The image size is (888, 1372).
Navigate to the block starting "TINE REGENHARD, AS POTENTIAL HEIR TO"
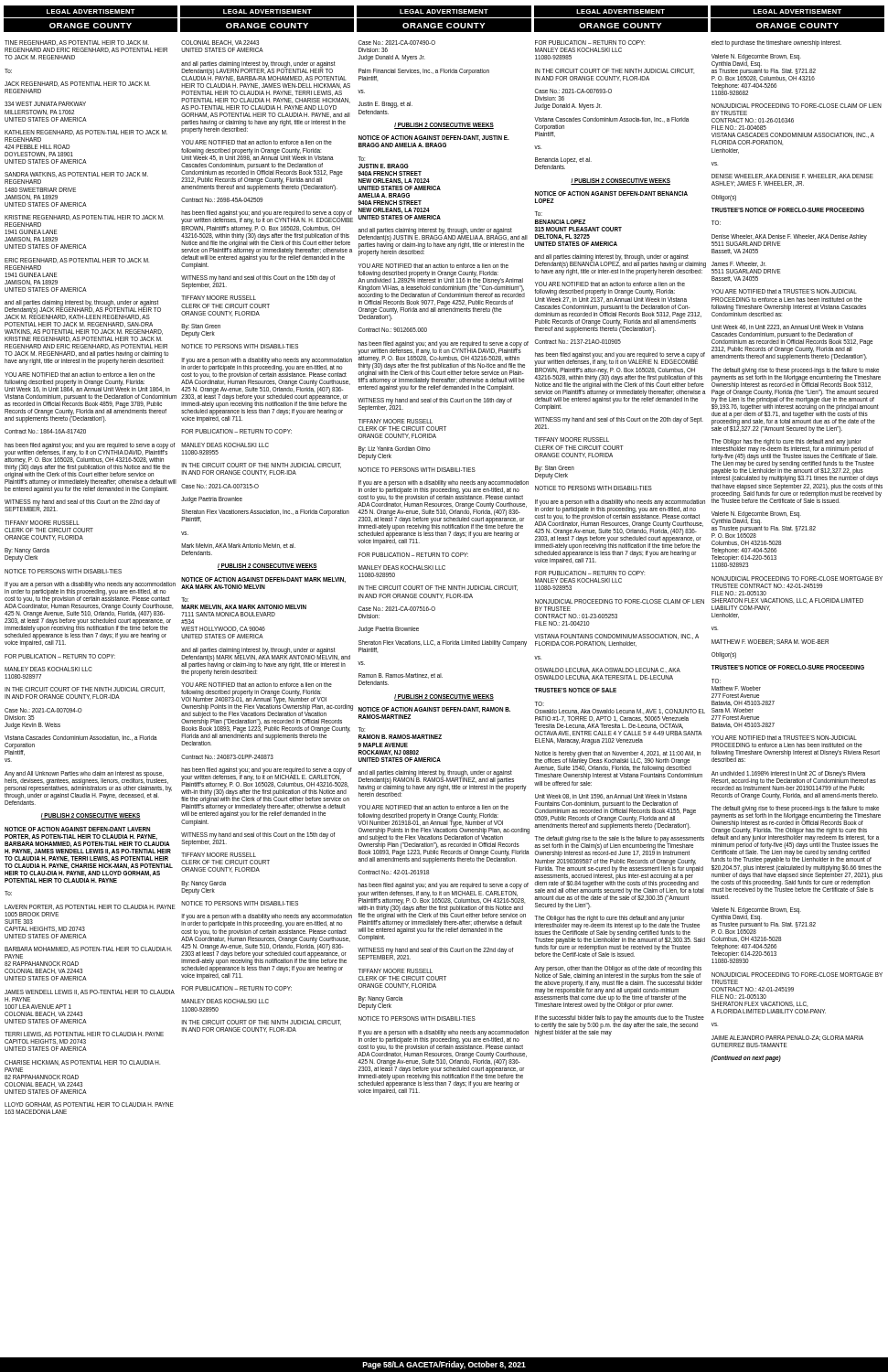[x=91, y=578]
